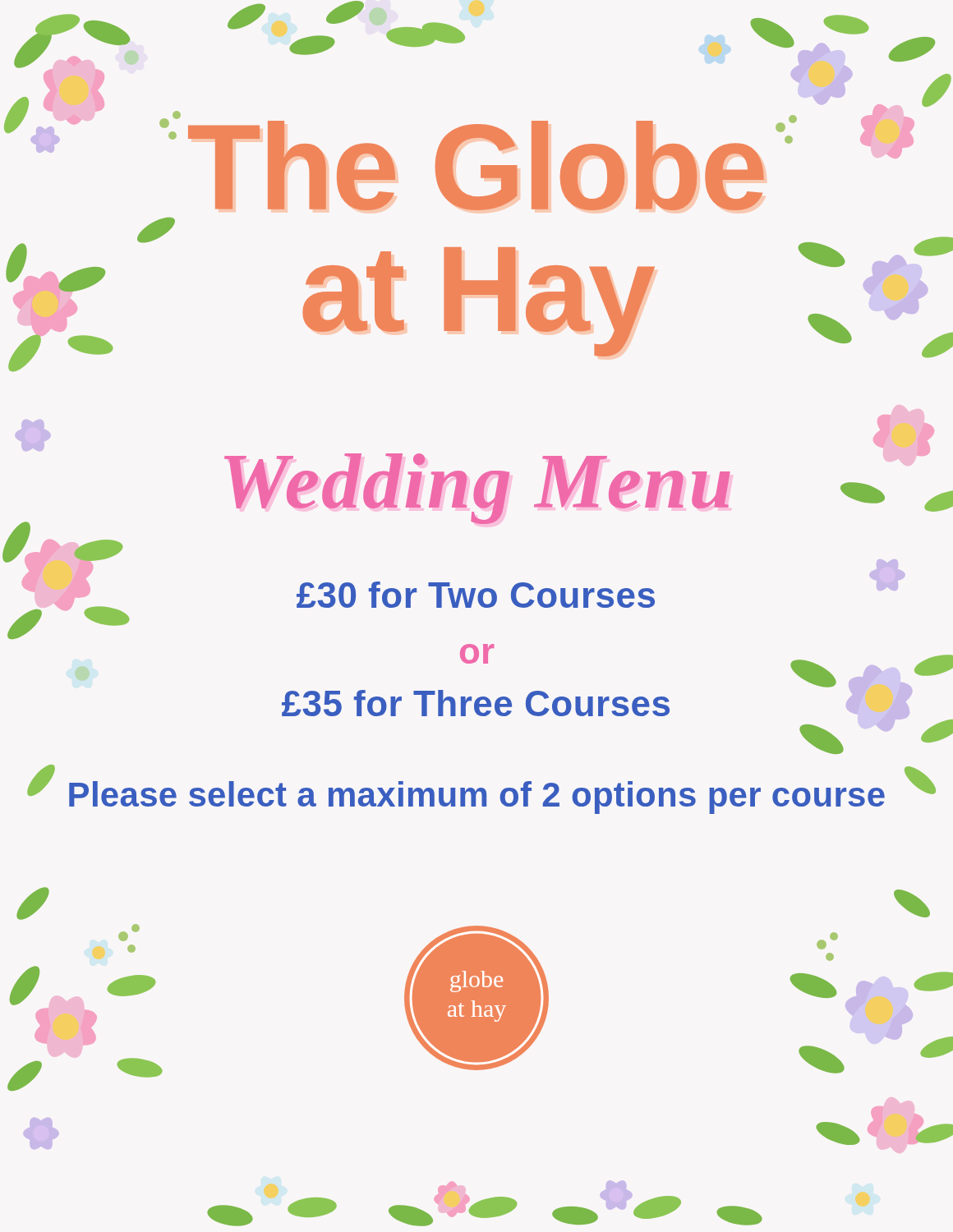Click on the text starting "Wedding Menu"

pyautogui.click(x=476, y=481)
